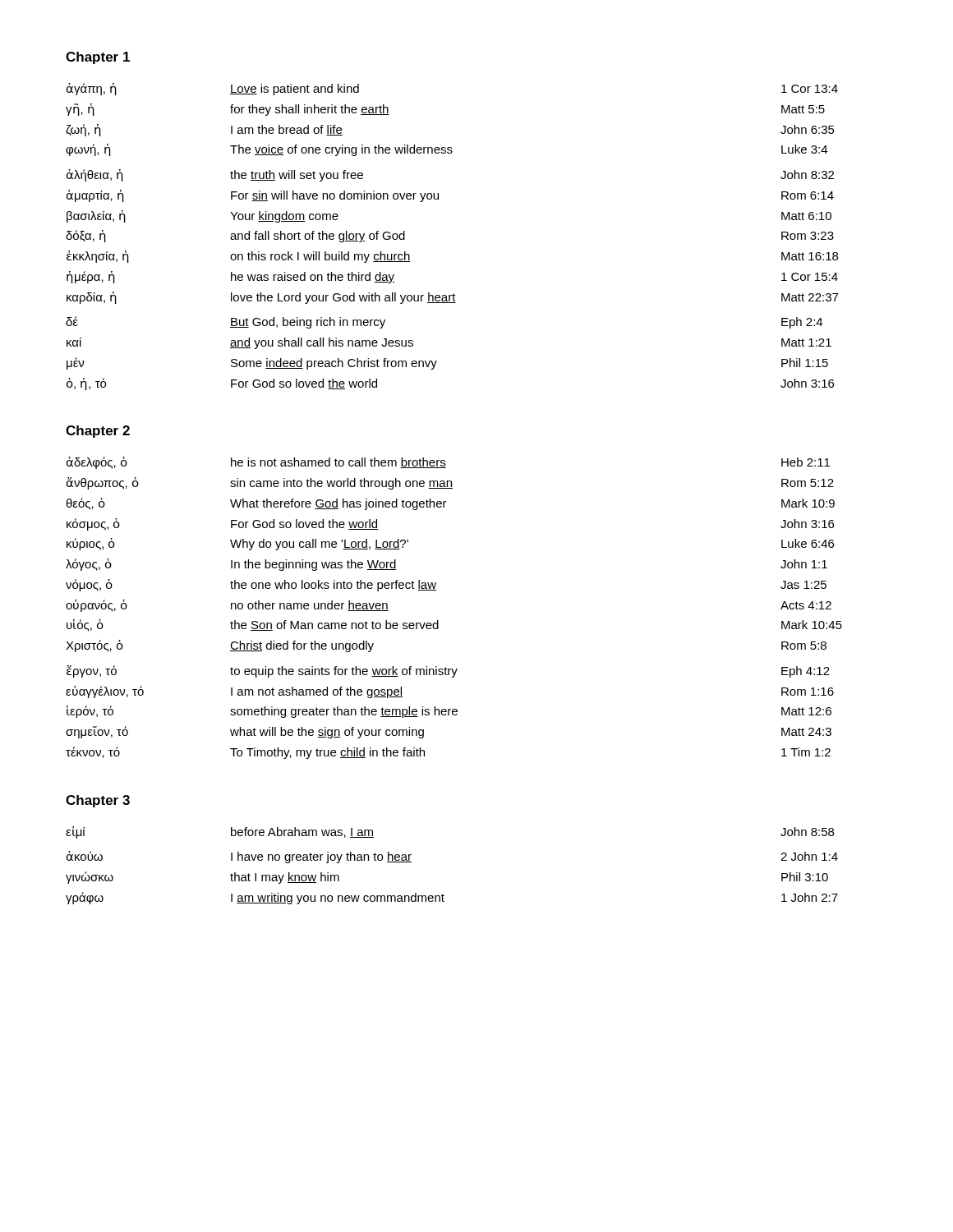Click on the list item with the text "οὐρανός, ὁ"

click(x=97, y=604)
